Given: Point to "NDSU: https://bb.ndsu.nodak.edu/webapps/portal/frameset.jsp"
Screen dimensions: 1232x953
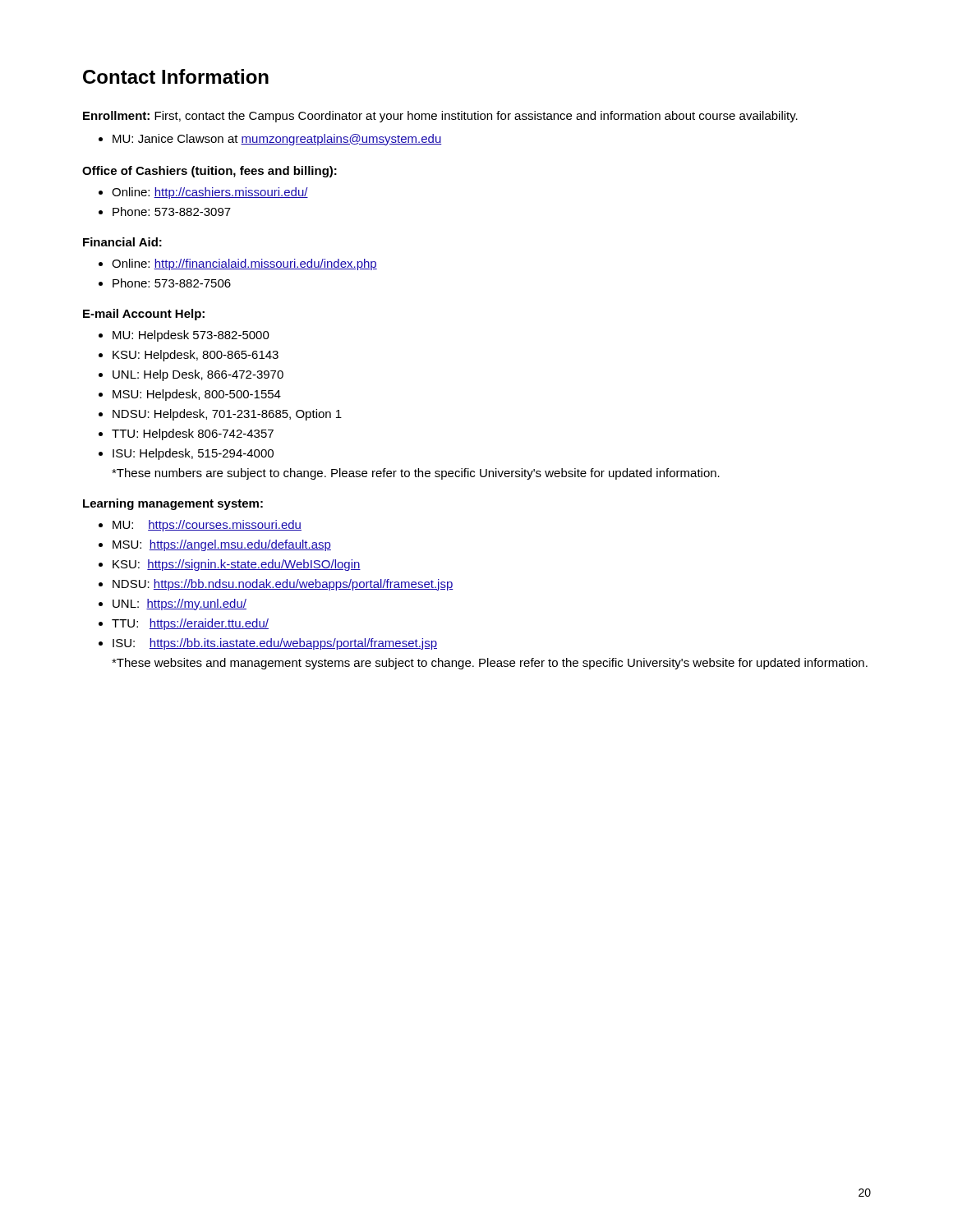Looking at the screenshot, I should pos(282,583).
